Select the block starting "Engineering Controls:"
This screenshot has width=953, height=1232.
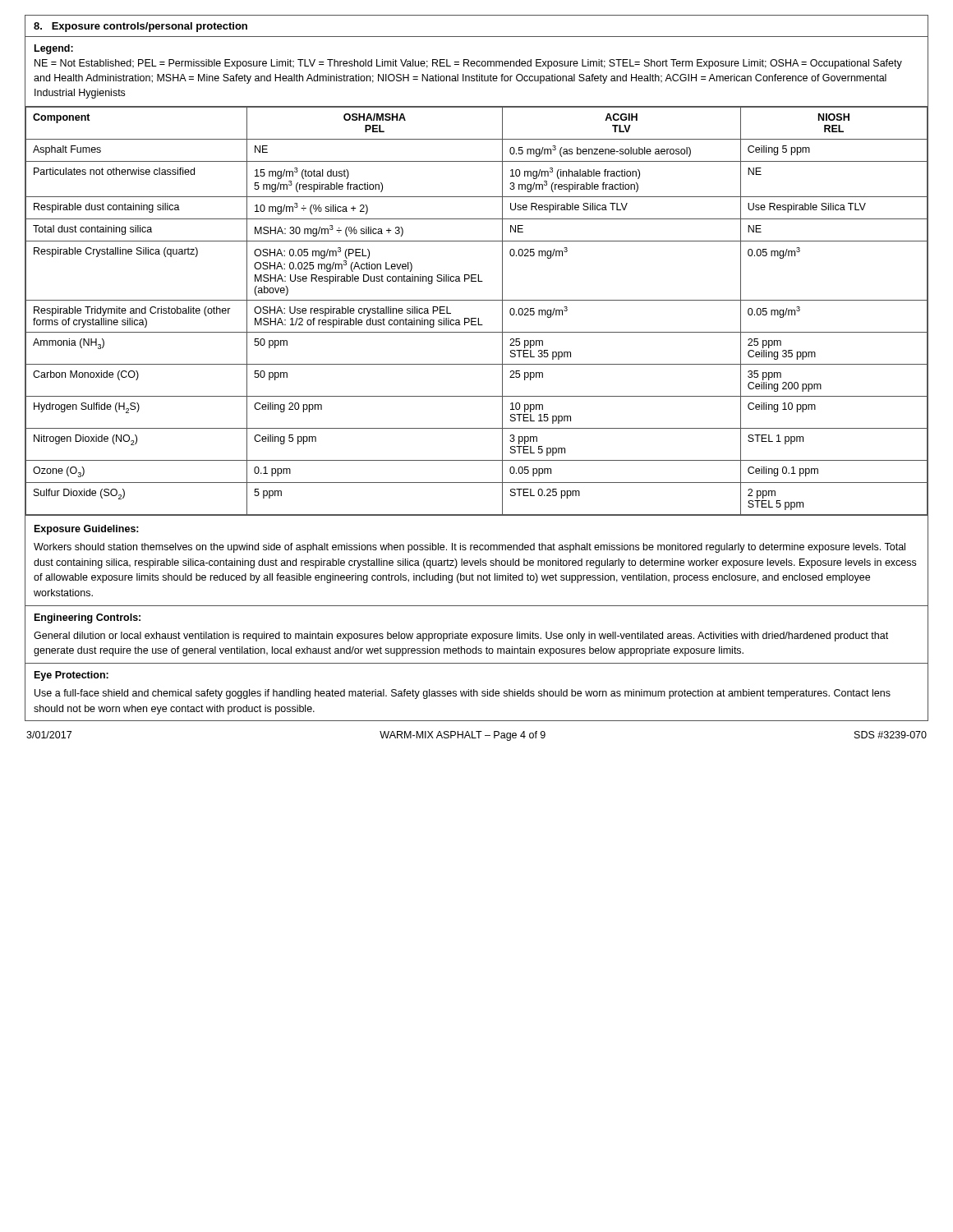[88, 618]
